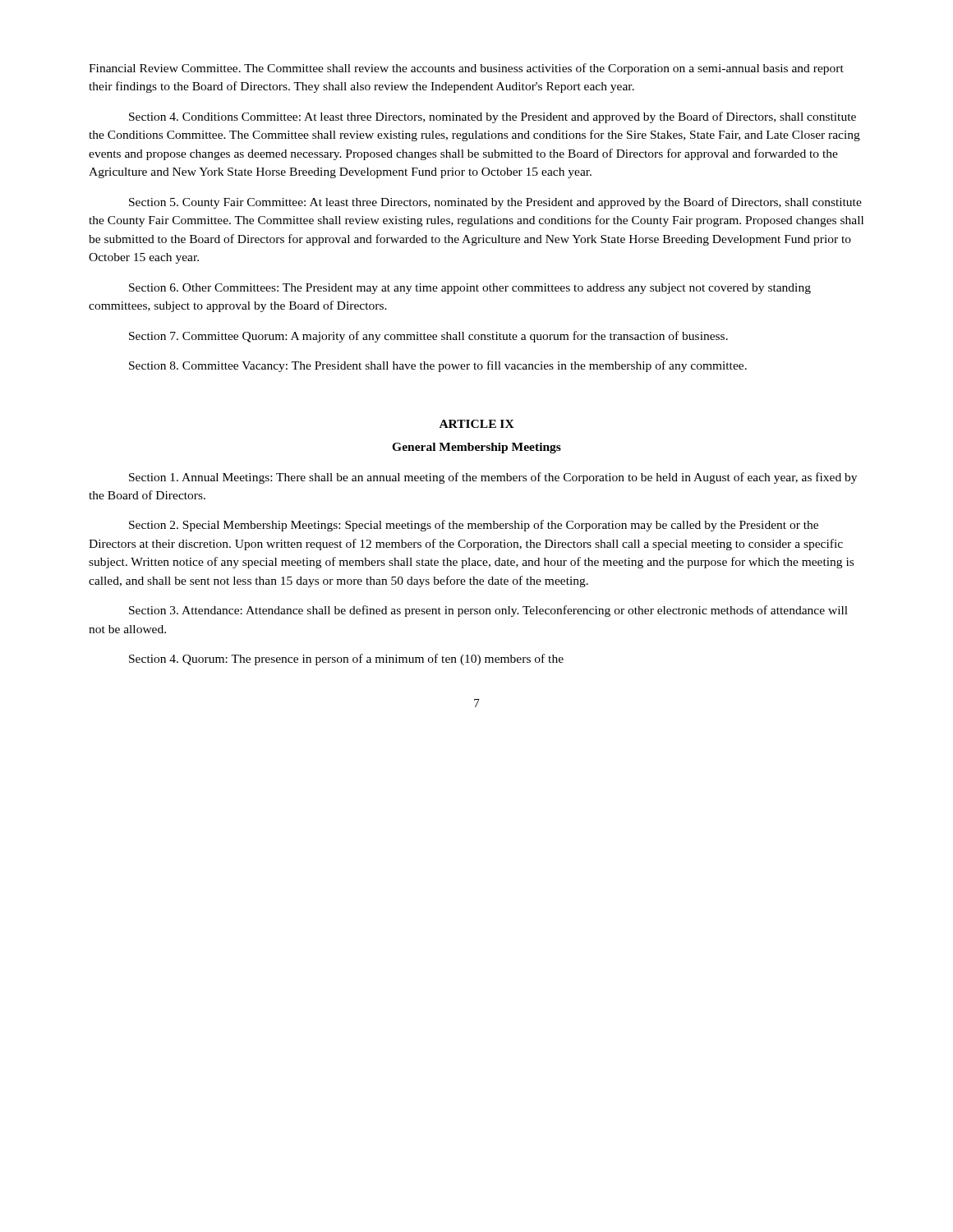Where is the passage that starts "Section 2. Special Membership"?
Image resolution: width=953 pixels, height=1232 pixels.
pyautogui.click(x=476, y=553)
